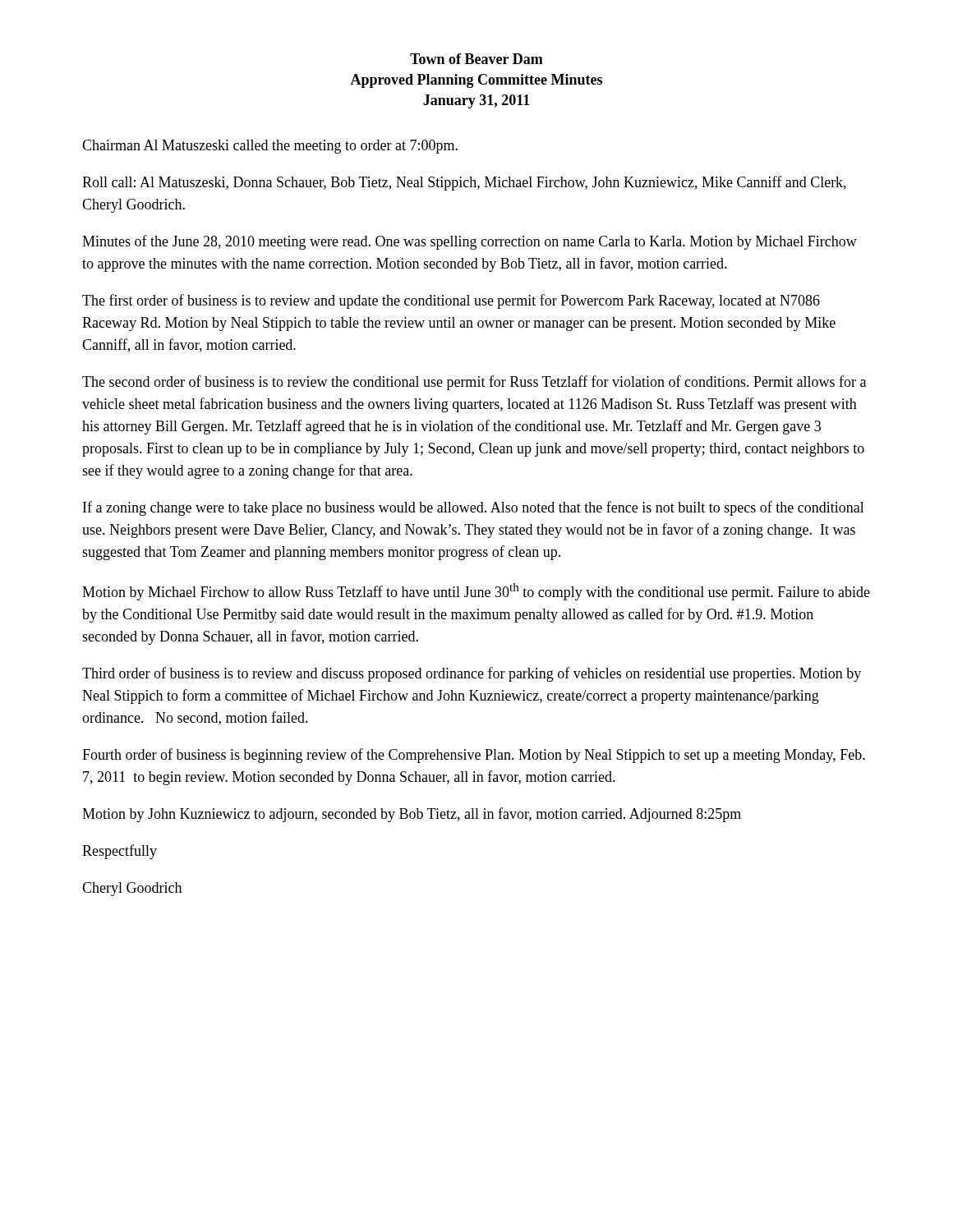Locate the block of text that opens with "The first order"
Image resolution: width=953 pixels, height=1232 pixels.
[459, 322]
